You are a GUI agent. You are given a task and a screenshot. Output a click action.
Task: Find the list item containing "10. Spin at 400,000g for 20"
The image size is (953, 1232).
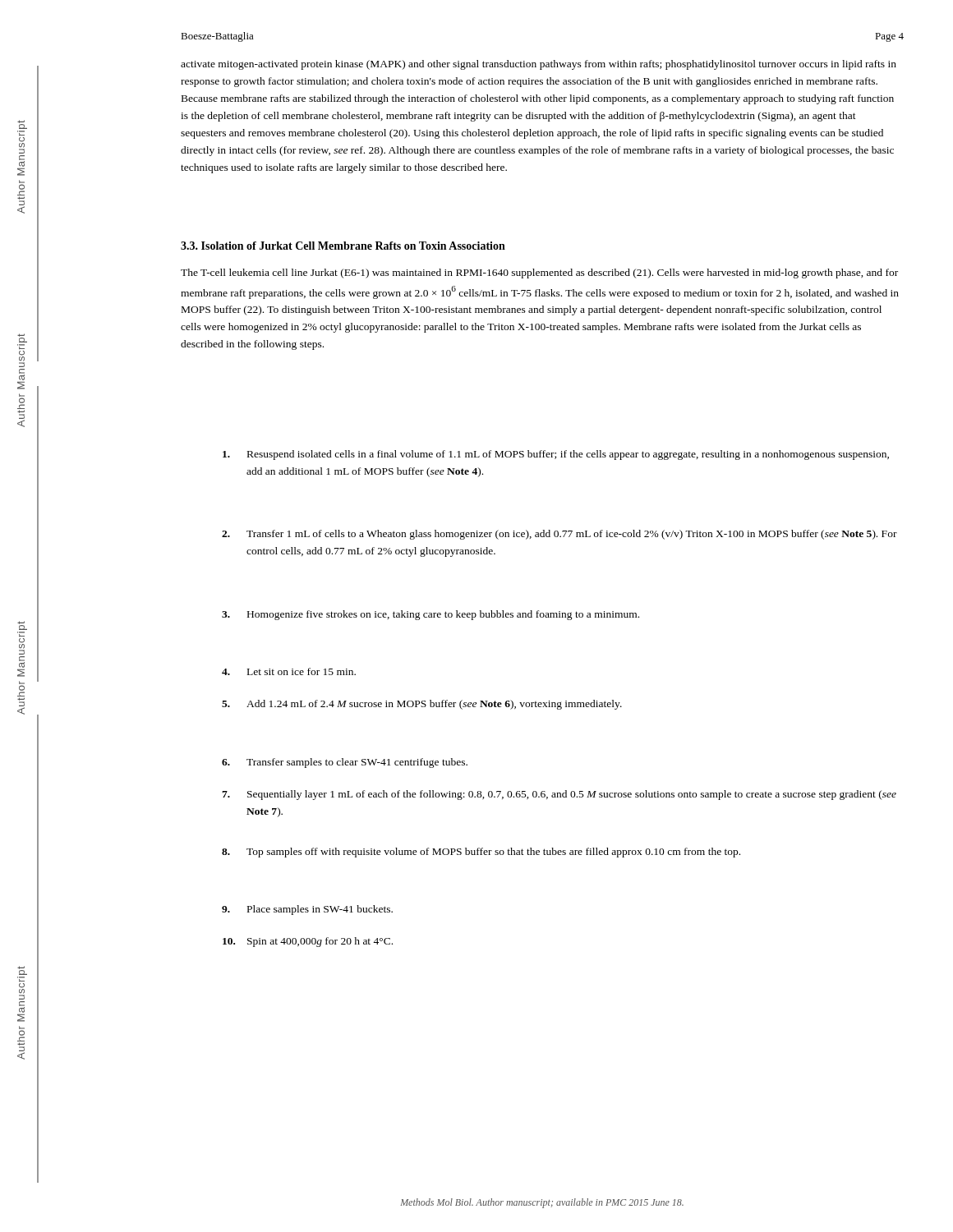[308, 942]
